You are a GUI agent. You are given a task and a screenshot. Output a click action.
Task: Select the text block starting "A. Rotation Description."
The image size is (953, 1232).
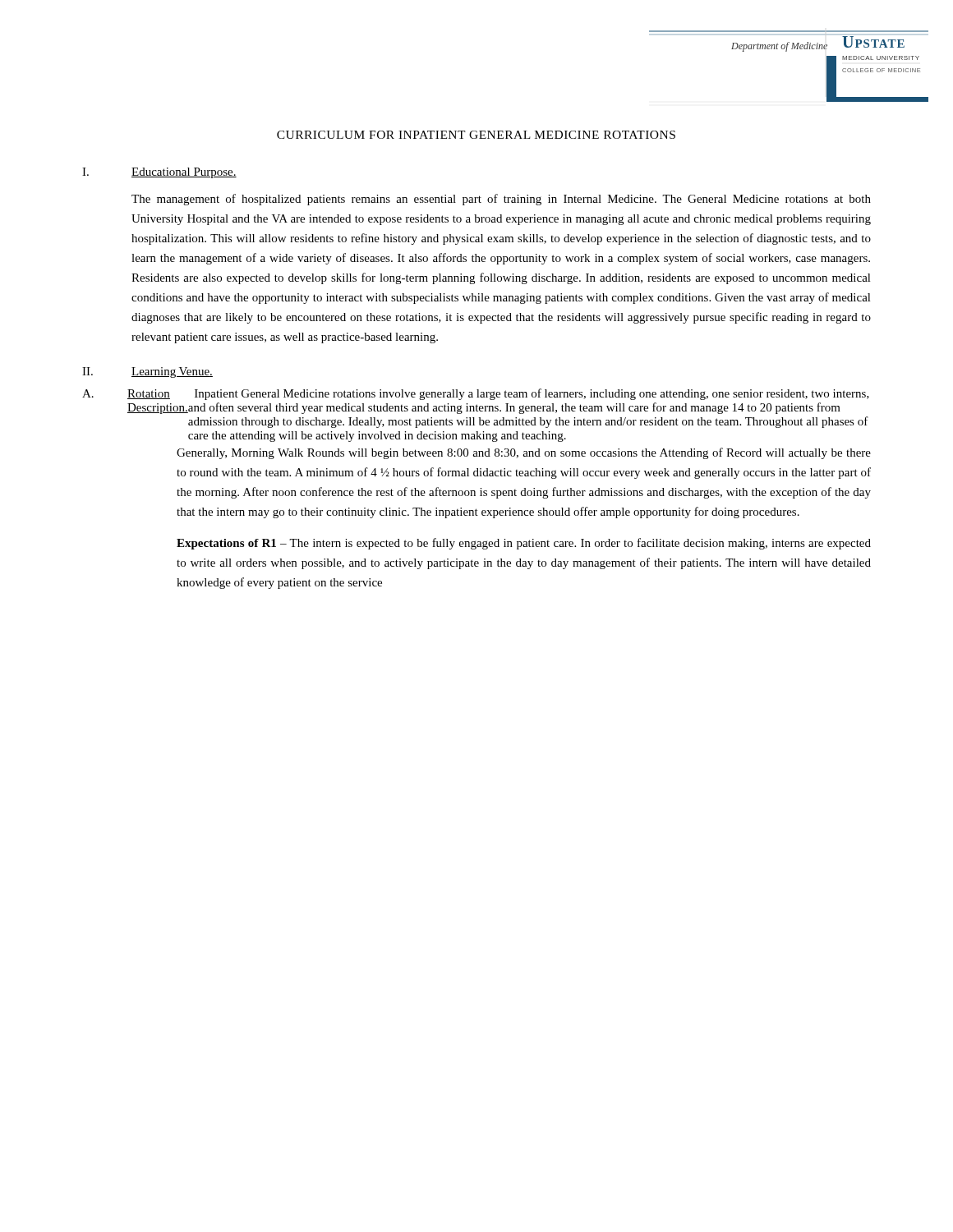476,415
